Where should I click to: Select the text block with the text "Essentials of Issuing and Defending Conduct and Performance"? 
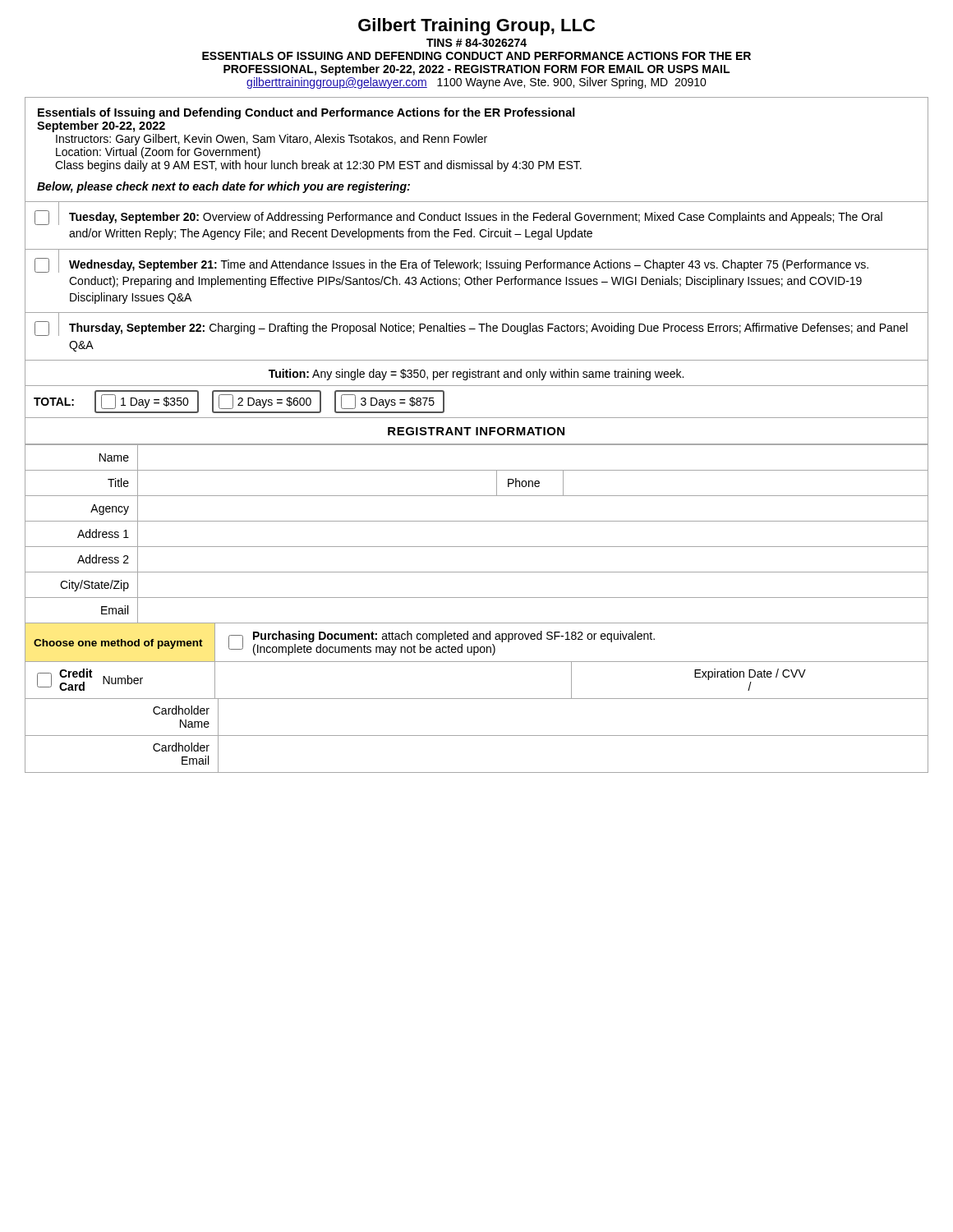point(476,150)
